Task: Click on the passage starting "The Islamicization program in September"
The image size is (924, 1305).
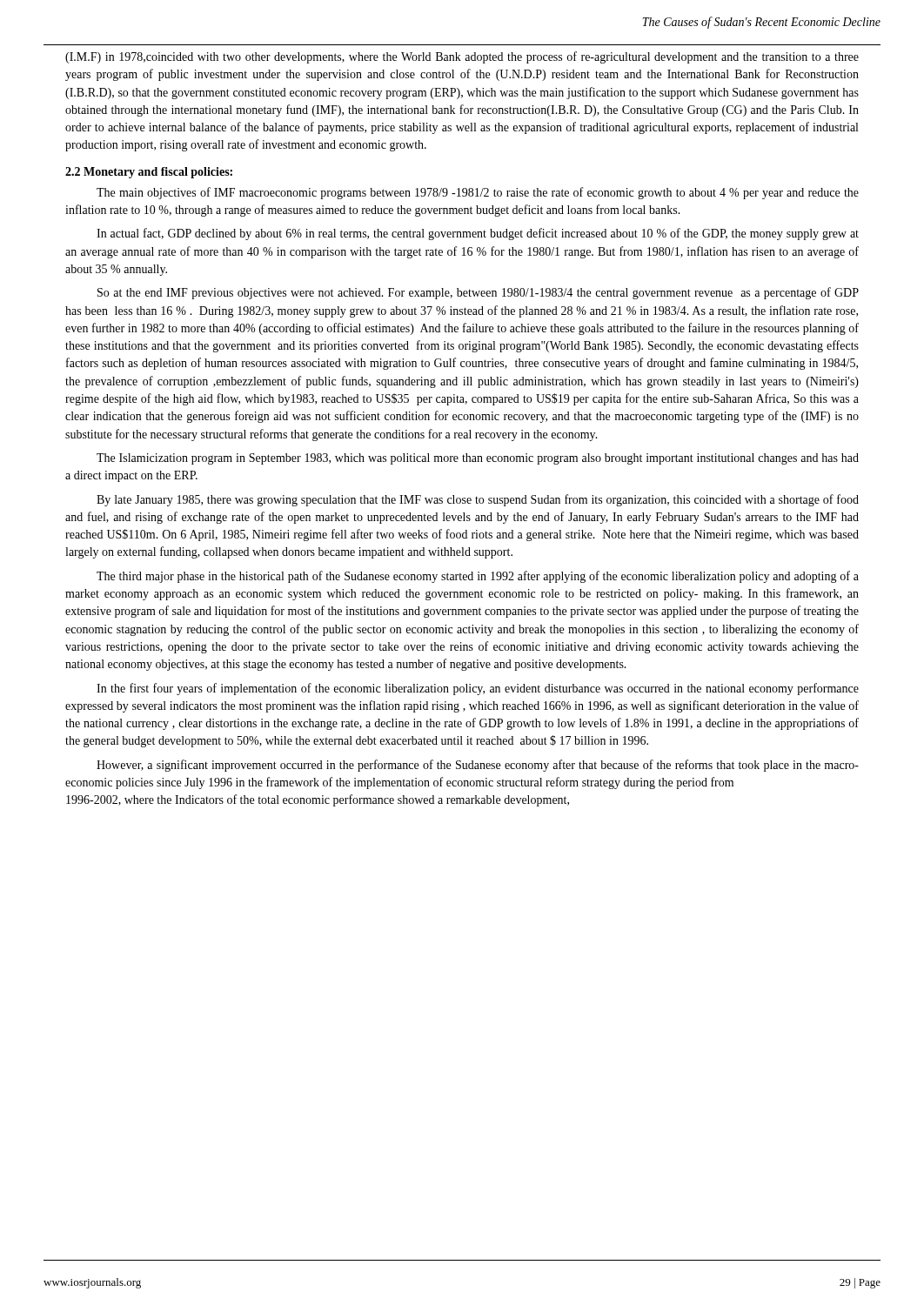Action: click(x=462, y=467)
